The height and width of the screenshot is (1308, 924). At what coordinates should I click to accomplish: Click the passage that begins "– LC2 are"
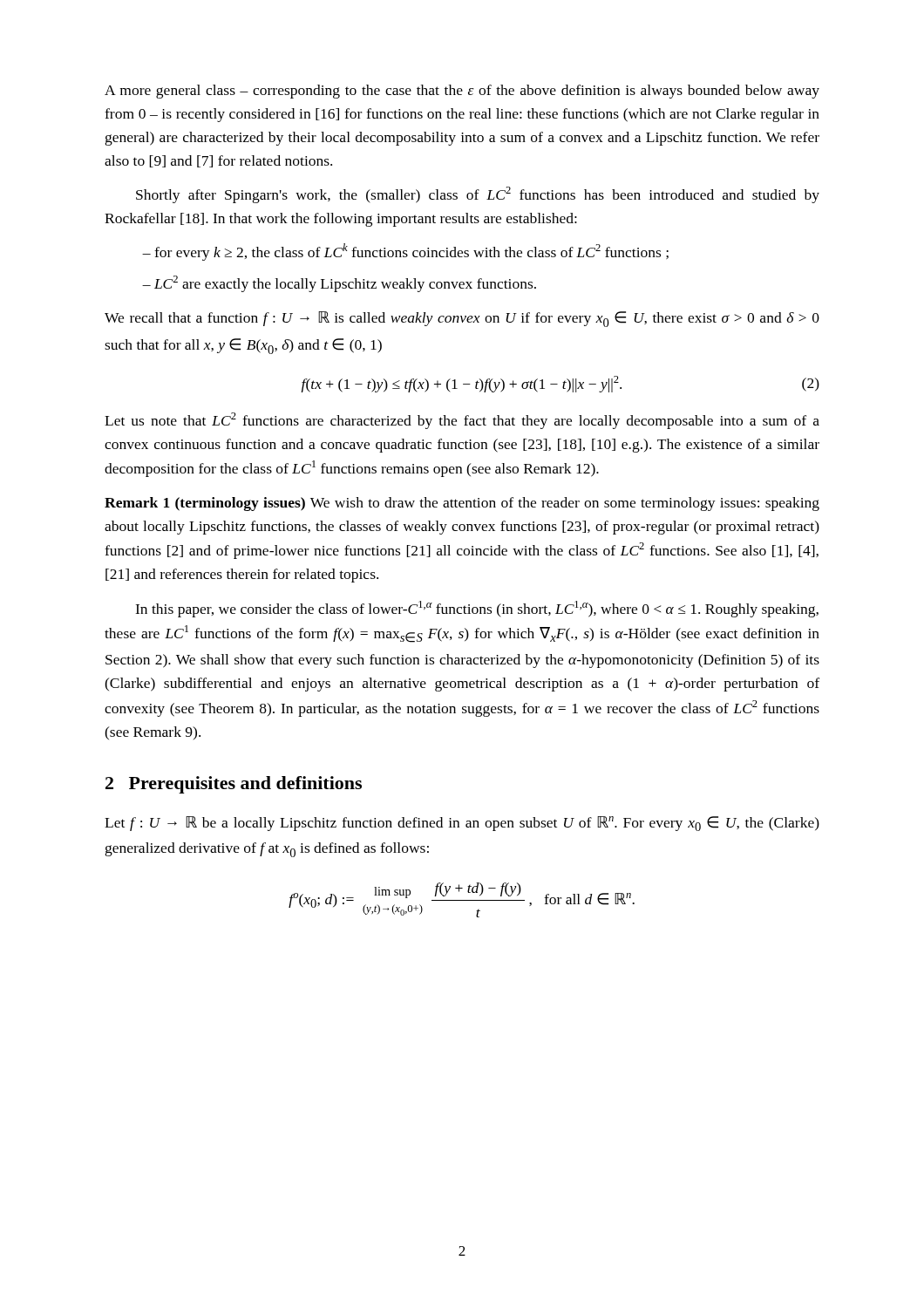click(340, 283)
